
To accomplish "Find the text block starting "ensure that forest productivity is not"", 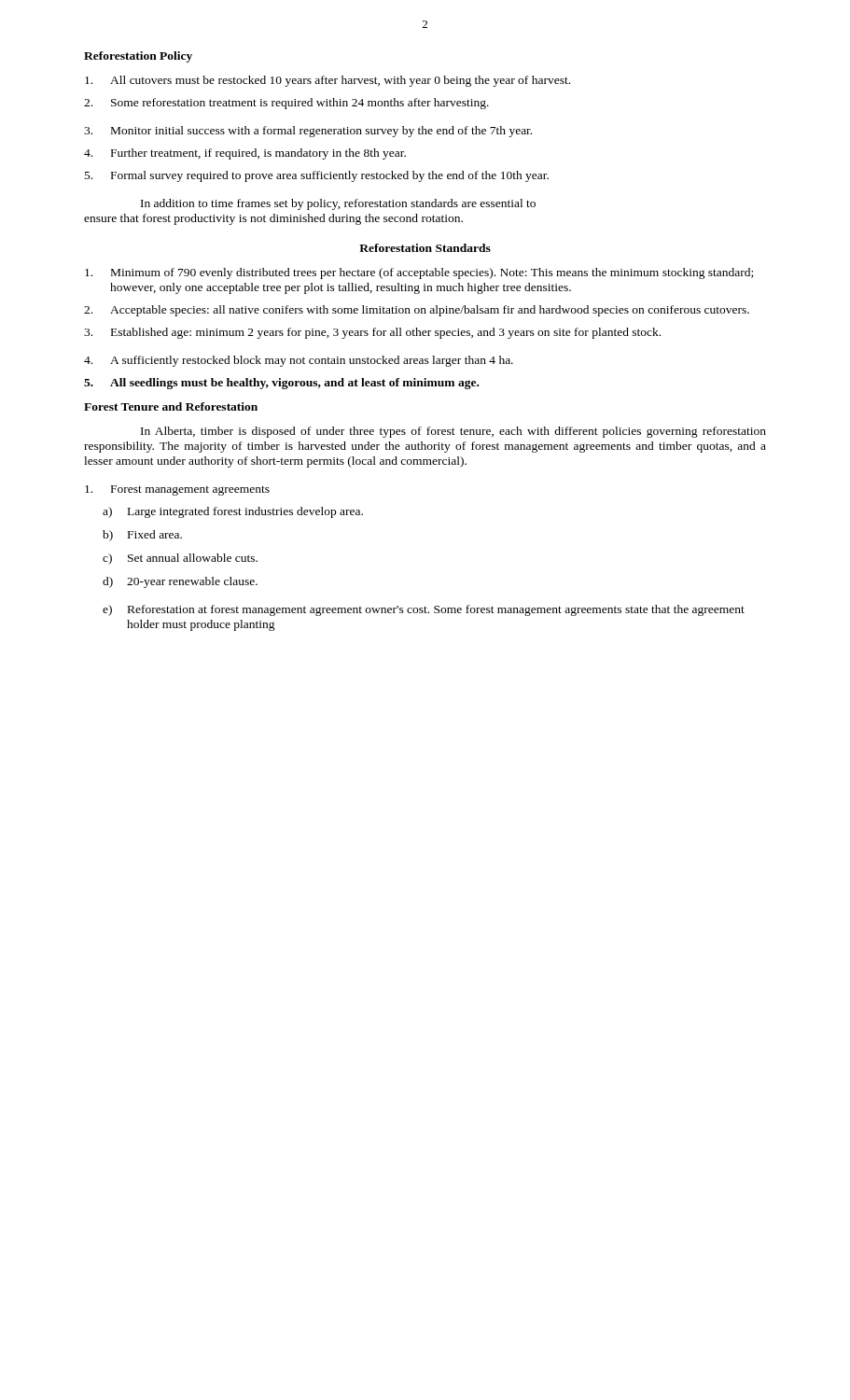I will (274, 218).
